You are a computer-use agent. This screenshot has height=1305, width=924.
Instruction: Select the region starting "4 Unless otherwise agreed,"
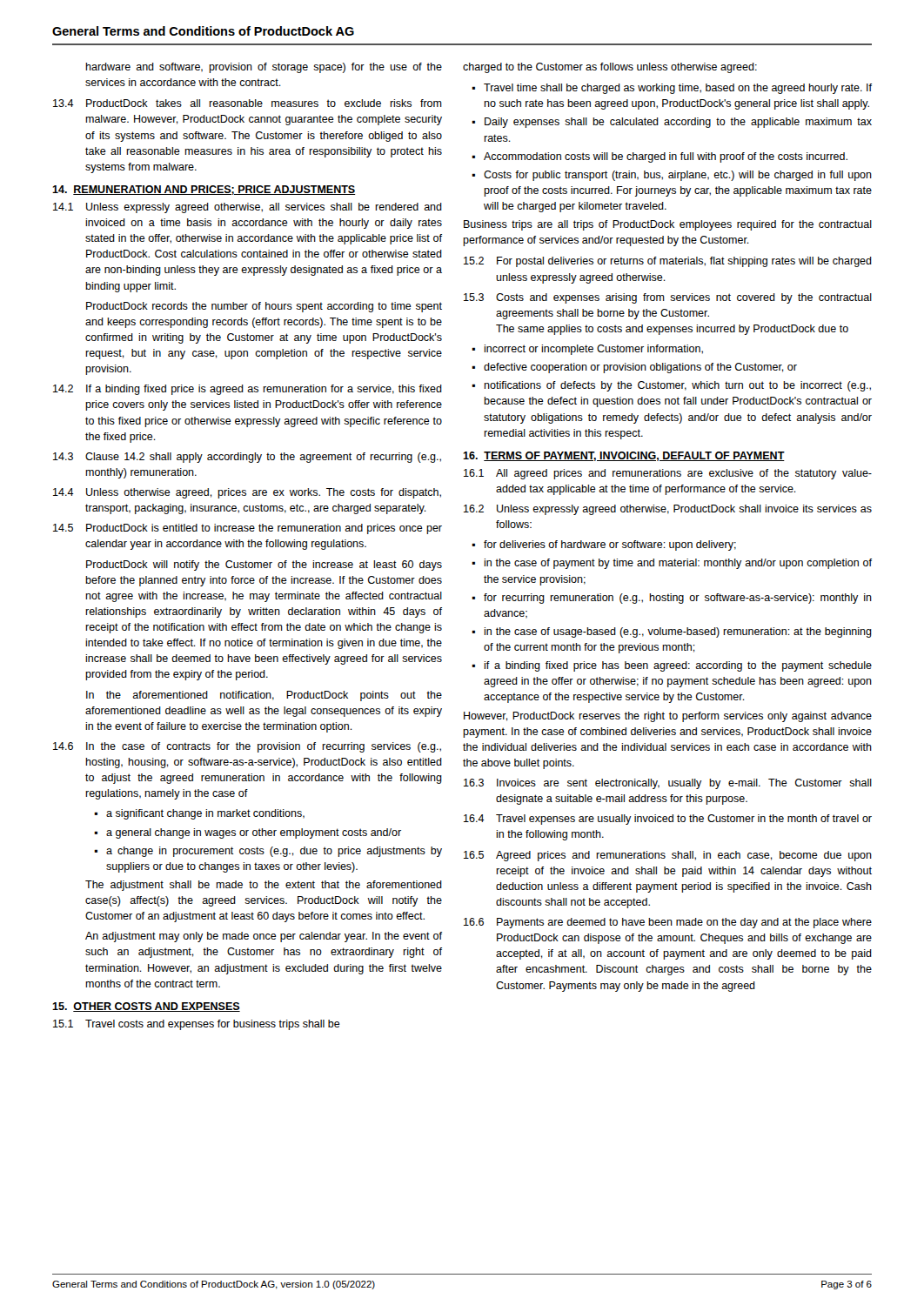247,500
